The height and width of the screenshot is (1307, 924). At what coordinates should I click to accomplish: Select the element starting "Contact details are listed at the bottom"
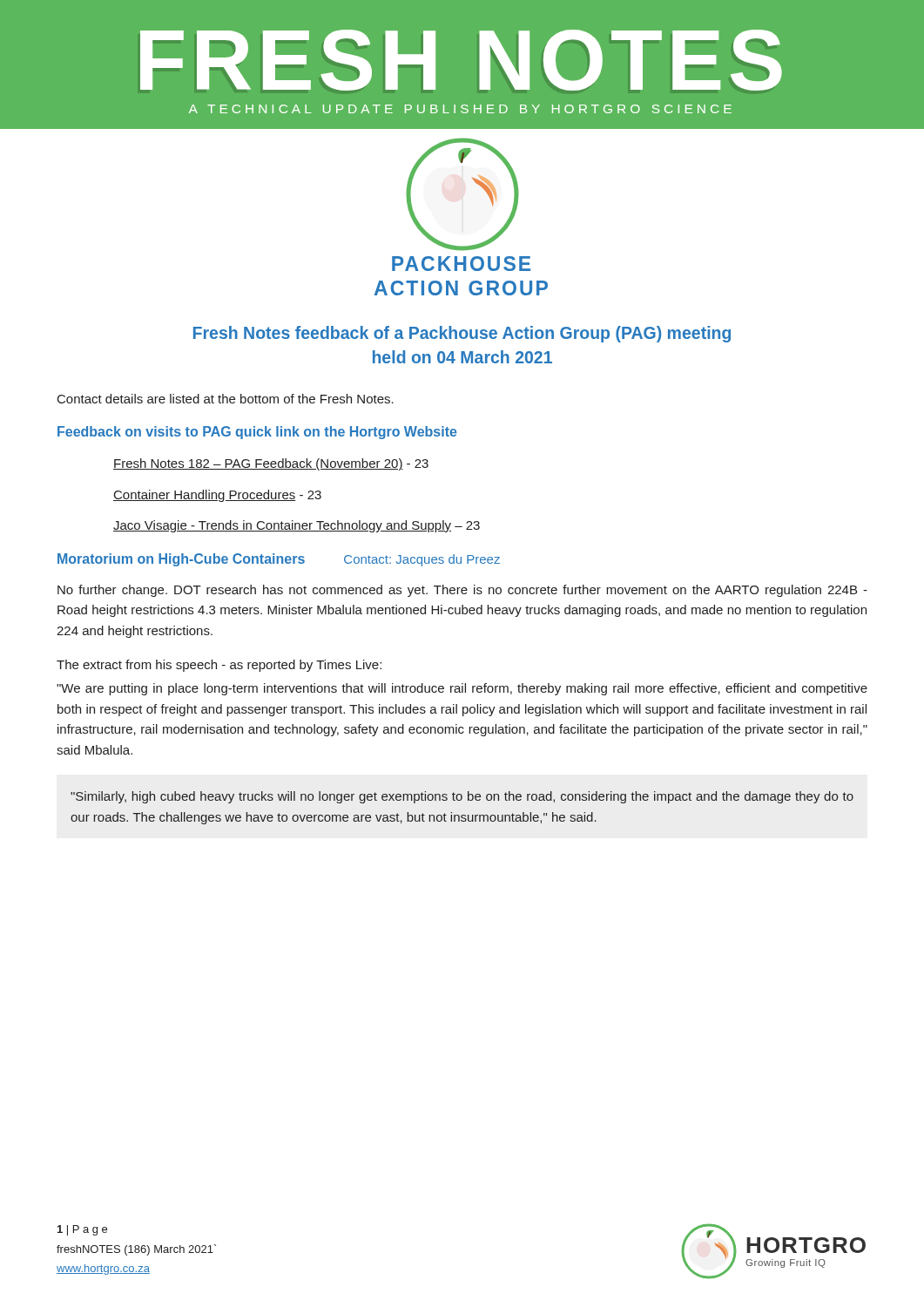tap(225, 398)
